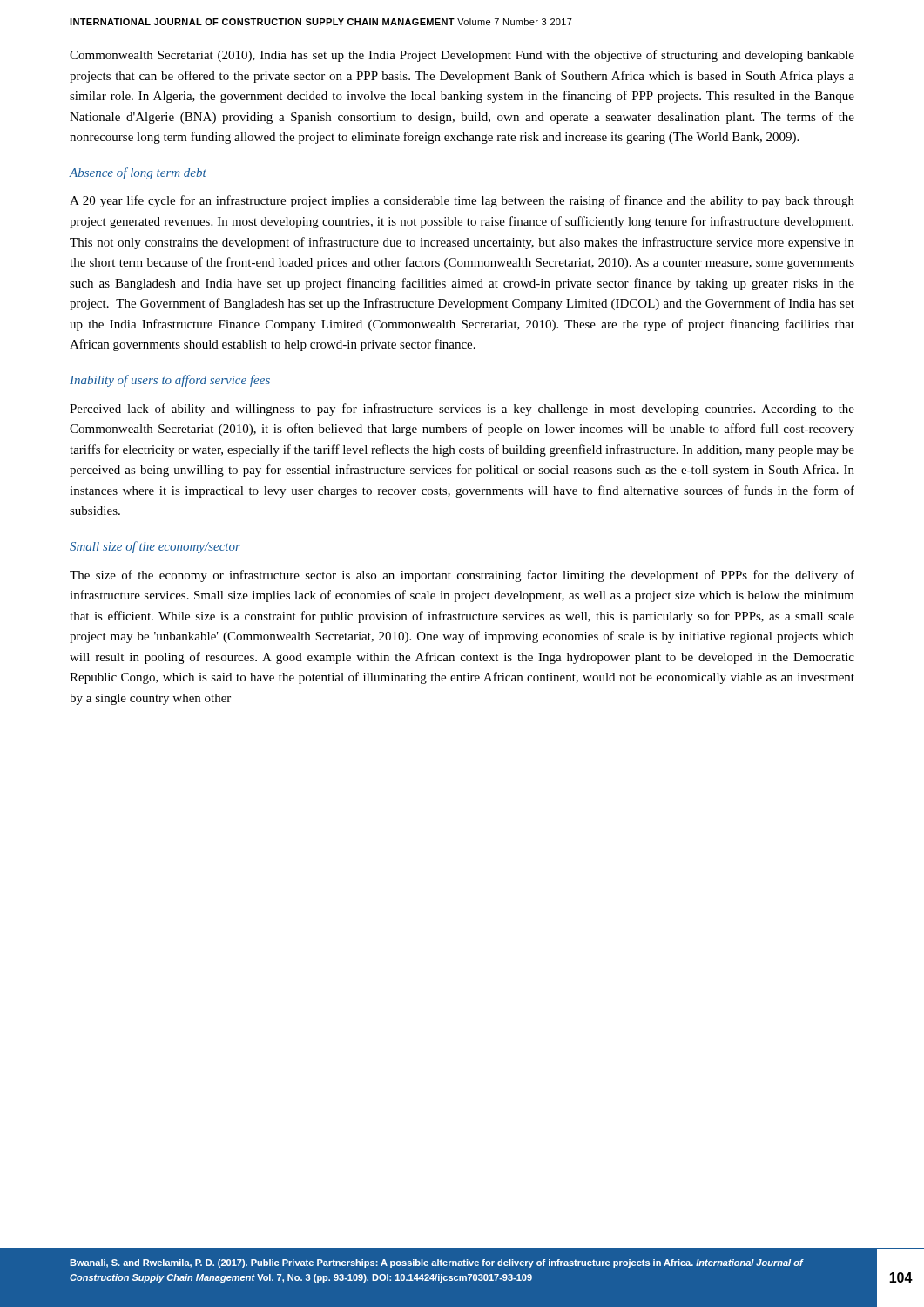
Task: Click on the text block that reads "Perceived lack of ability and willingness to pay"
Action: point(462,460)
